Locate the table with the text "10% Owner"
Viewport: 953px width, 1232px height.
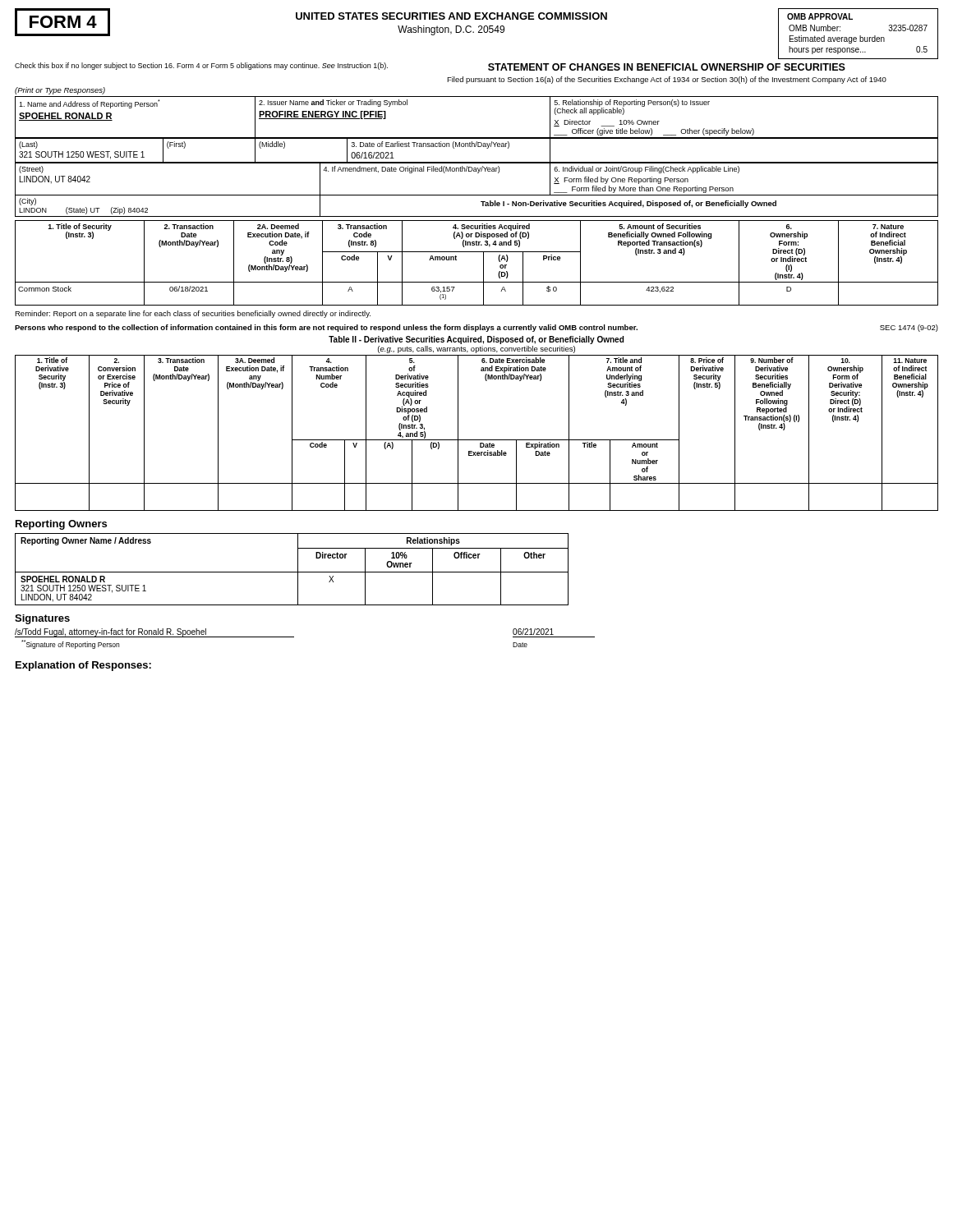[476, 569]
